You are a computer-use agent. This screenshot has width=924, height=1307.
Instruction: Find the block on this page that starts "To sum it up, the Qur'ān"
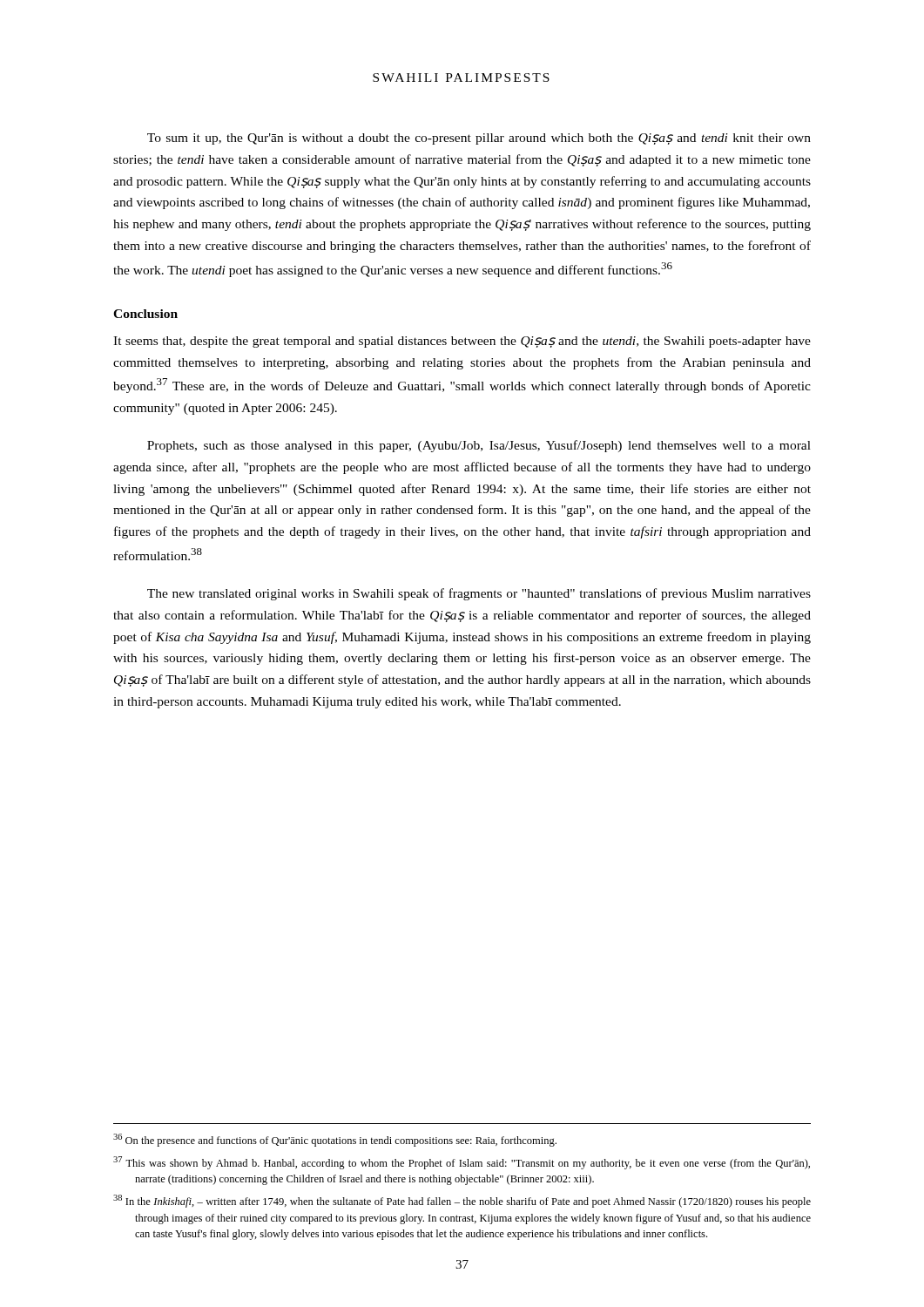462,203
